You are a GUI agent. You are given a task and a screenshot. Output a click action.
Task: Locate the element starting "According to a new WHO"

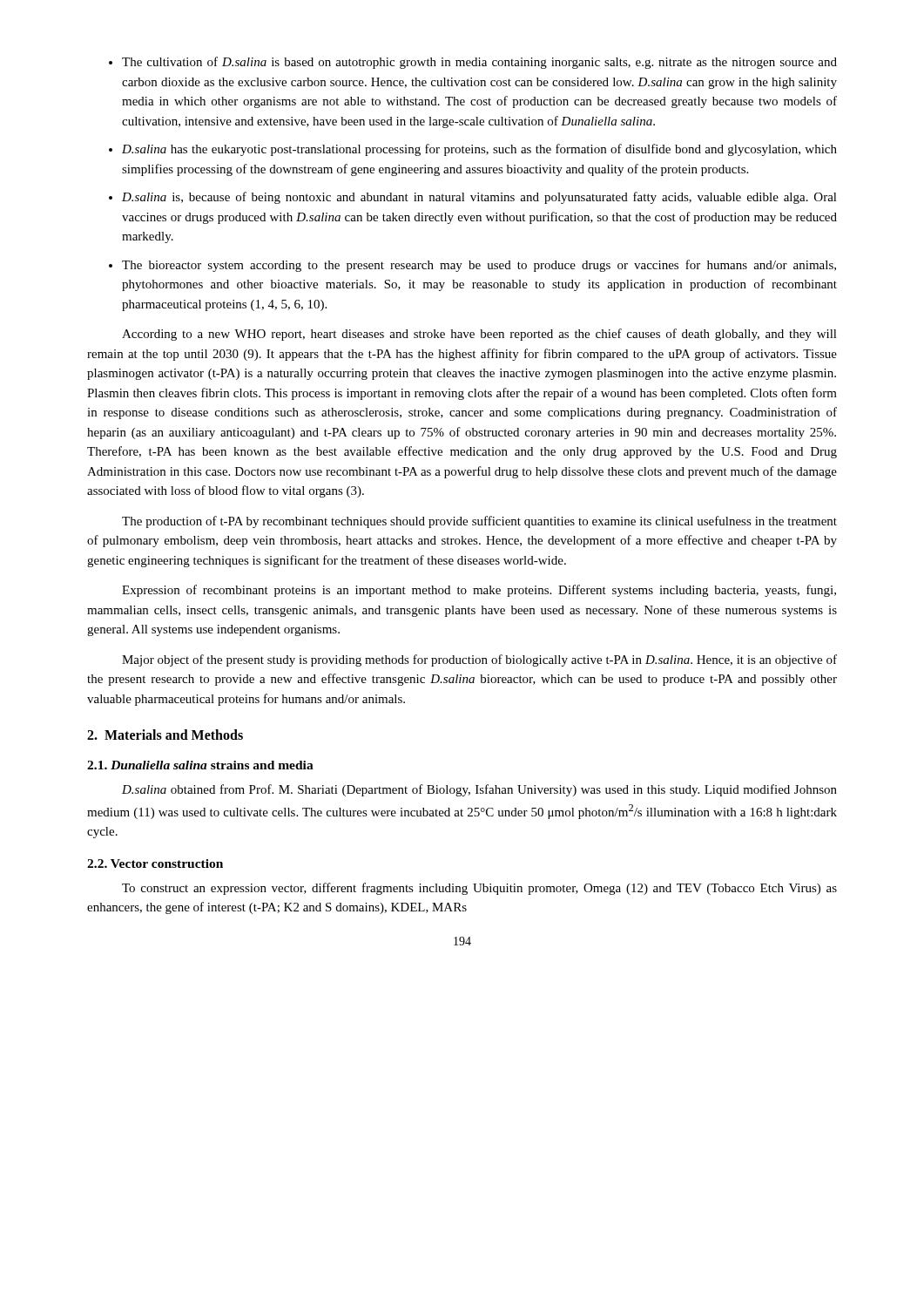pos(462,412)
